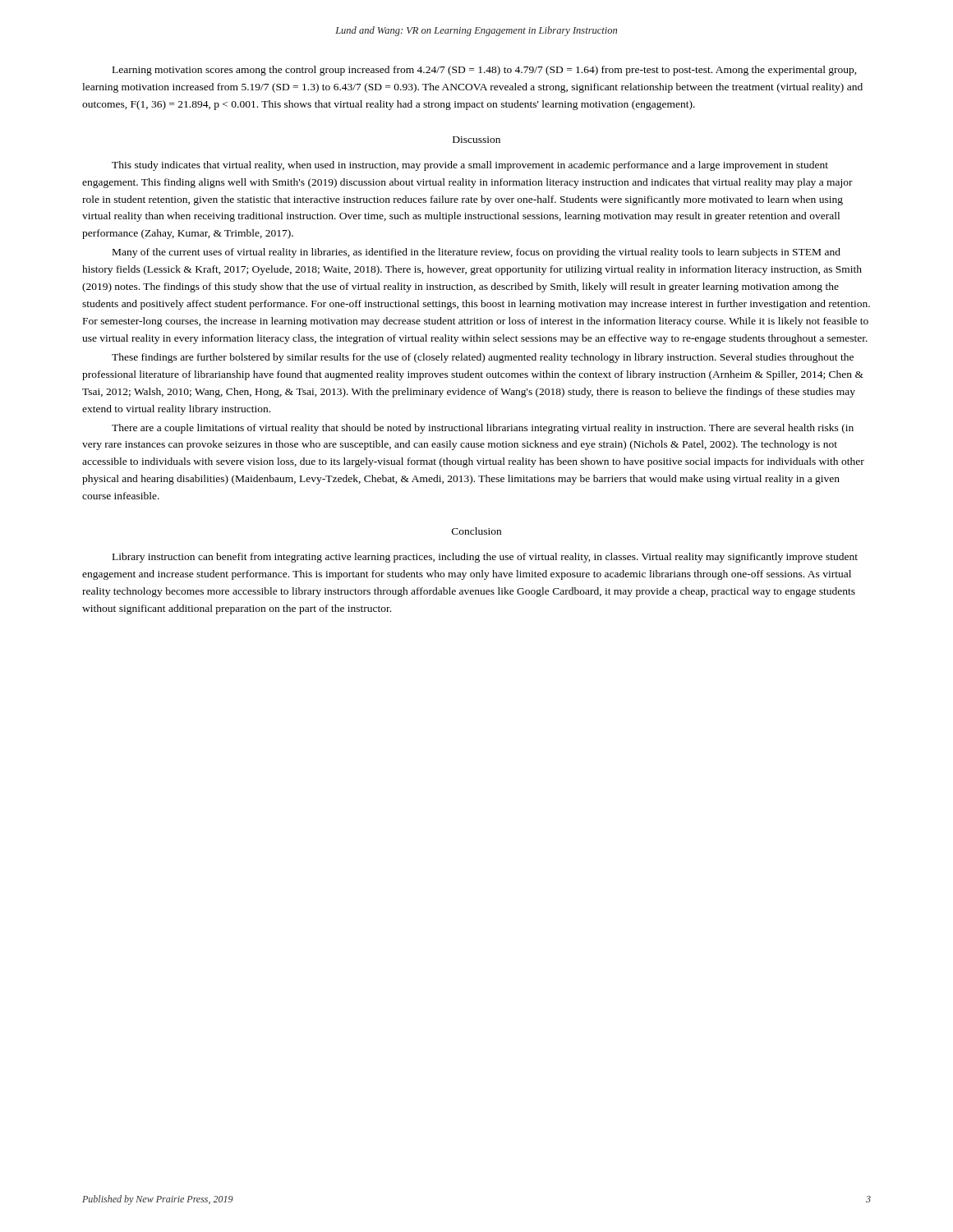Locate the block of text that opens with "There are a couple"
Viewport: 953px width, 1232px height.
pyautogui.click(x=476, y=462)
